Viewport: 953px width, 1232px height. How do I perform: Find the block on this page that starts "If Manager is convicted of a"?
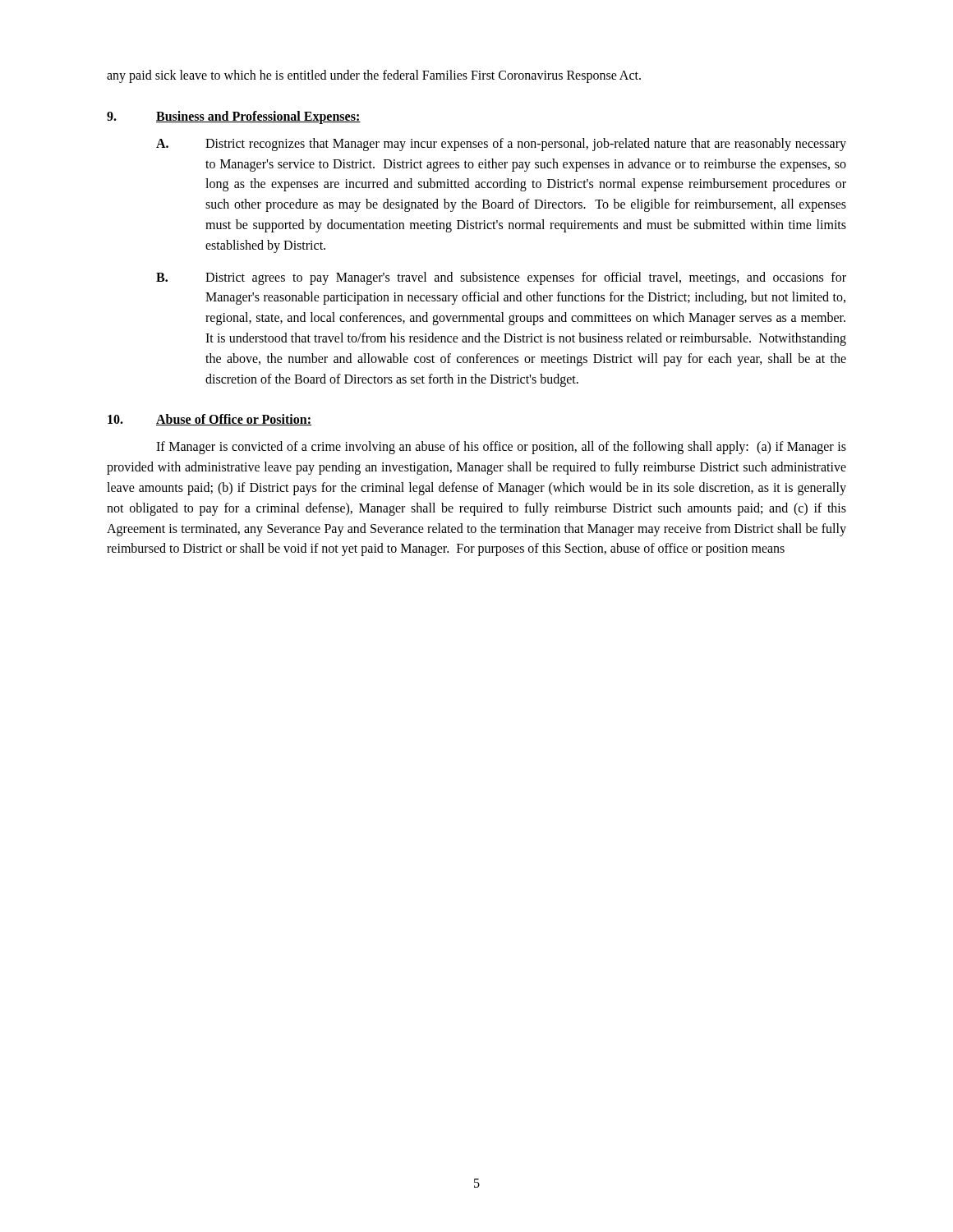pos(476,498)
